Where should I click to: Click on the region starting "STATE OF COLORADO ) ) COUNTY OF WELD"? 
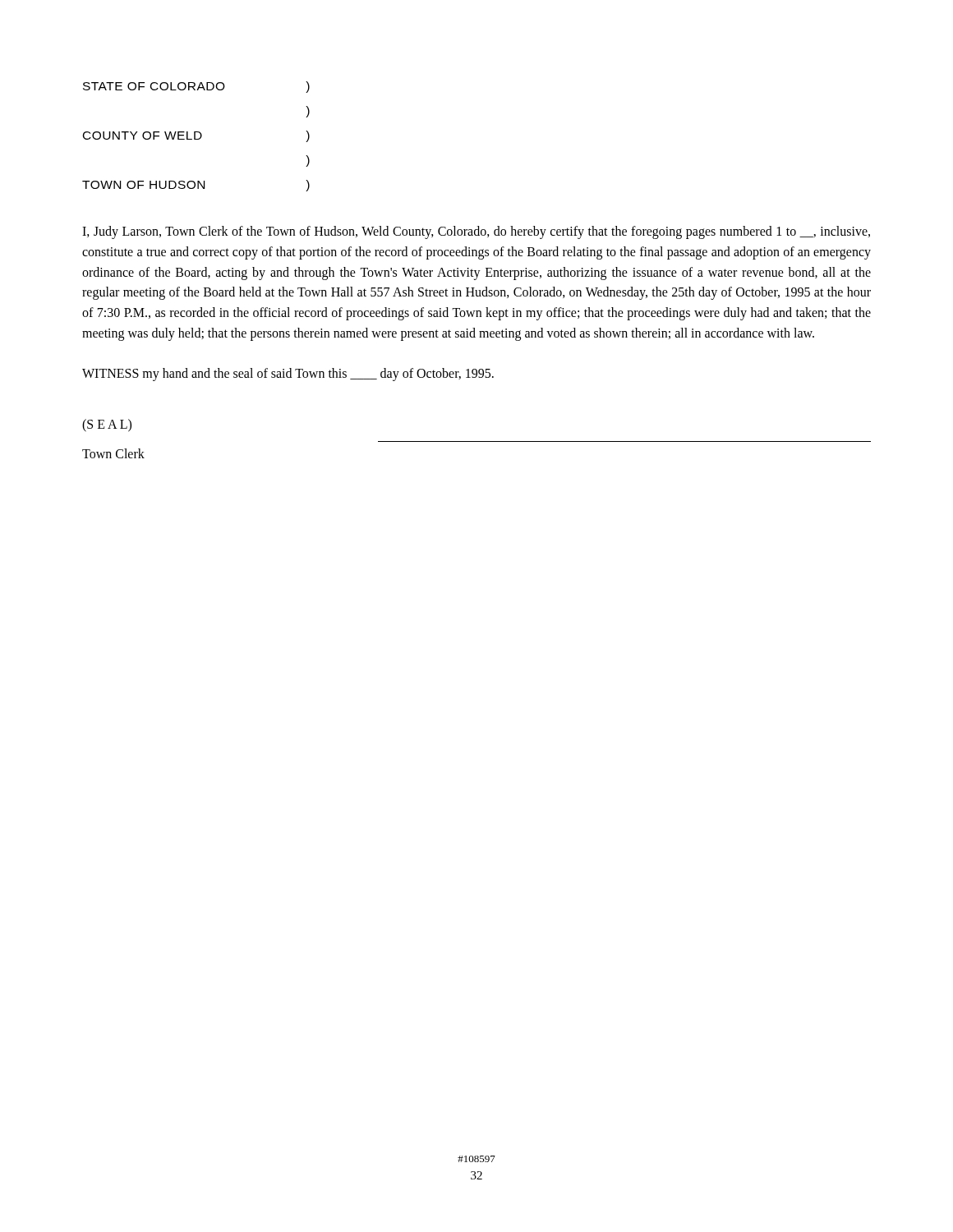click(x=196, y=87)
